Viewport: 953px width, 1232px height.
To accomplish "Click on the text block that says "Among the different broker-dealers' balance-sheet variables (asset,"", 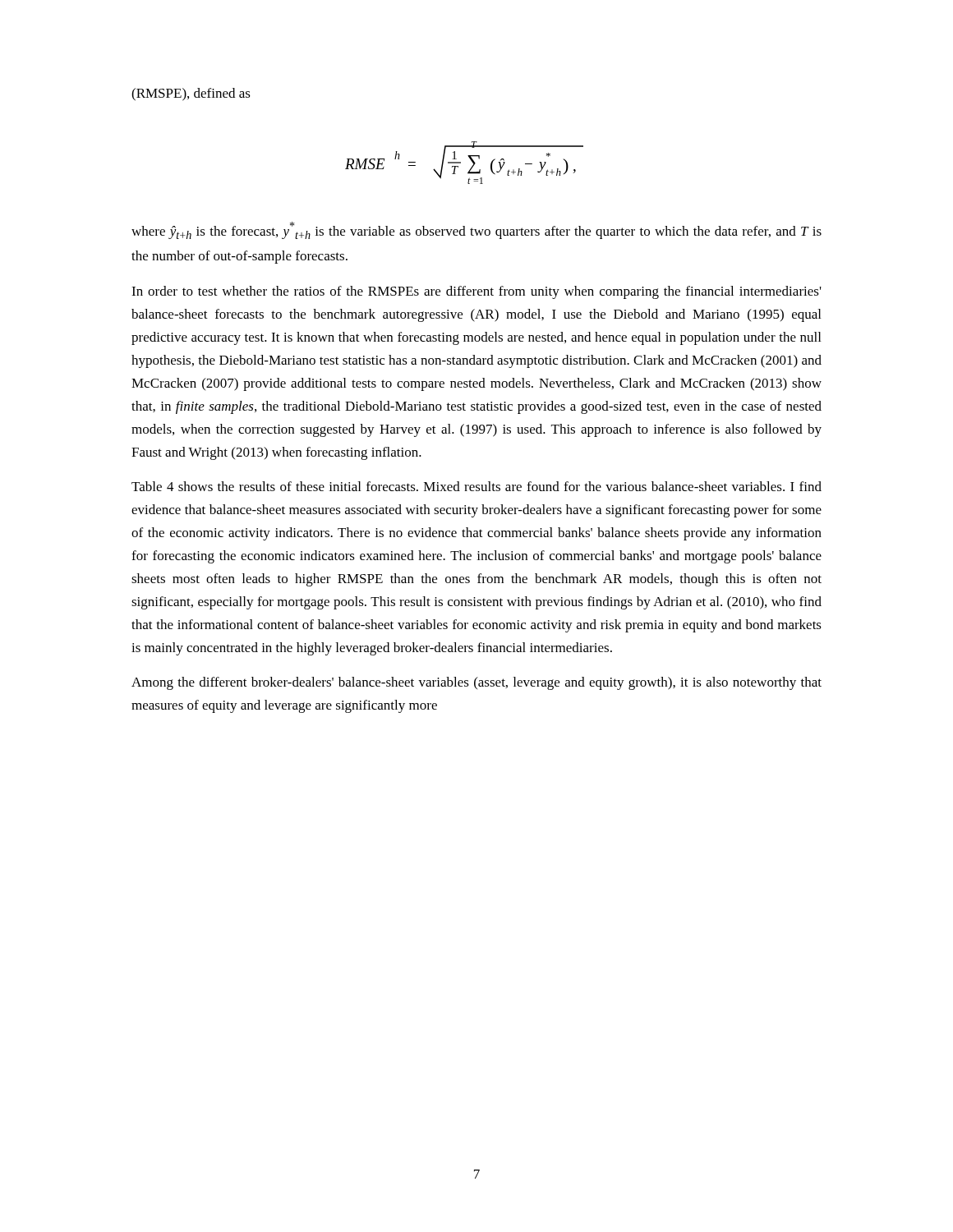I will point(476,694).
